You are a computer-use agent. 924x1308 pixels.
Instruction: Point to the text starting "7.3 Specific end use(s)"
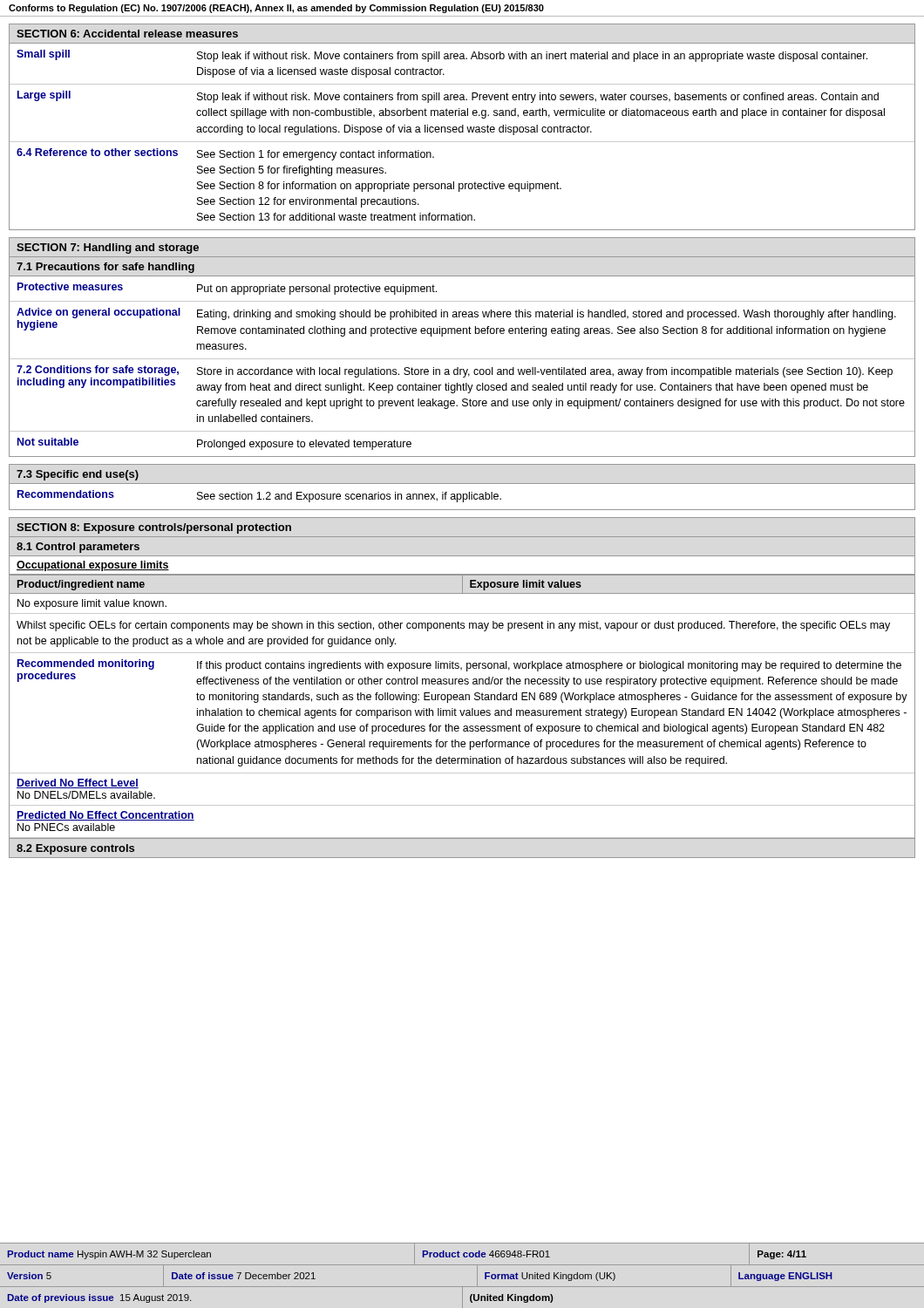[x=78, y=474]
